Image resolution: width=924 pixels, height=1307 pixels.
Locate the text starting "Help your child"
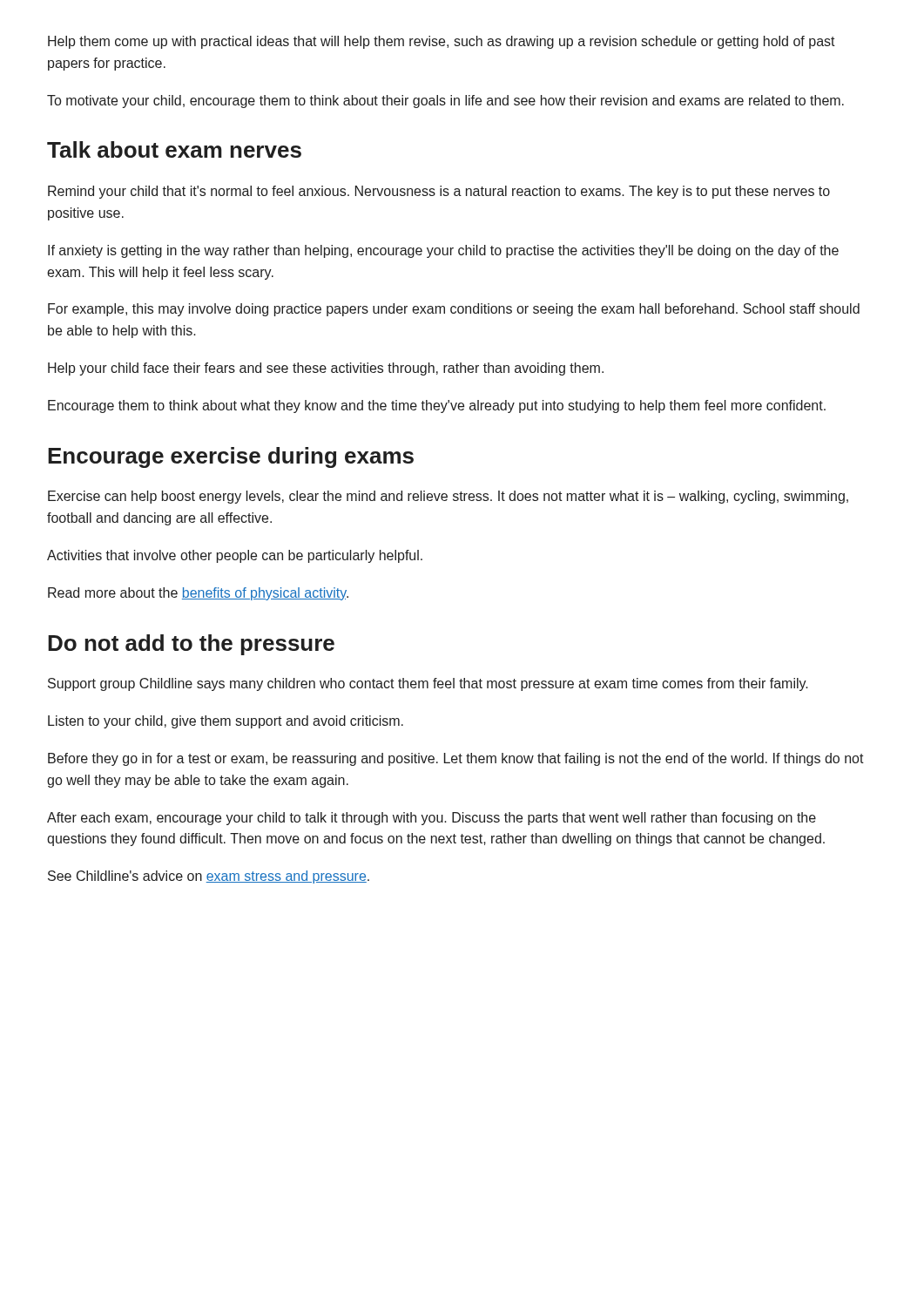[326, 368]
